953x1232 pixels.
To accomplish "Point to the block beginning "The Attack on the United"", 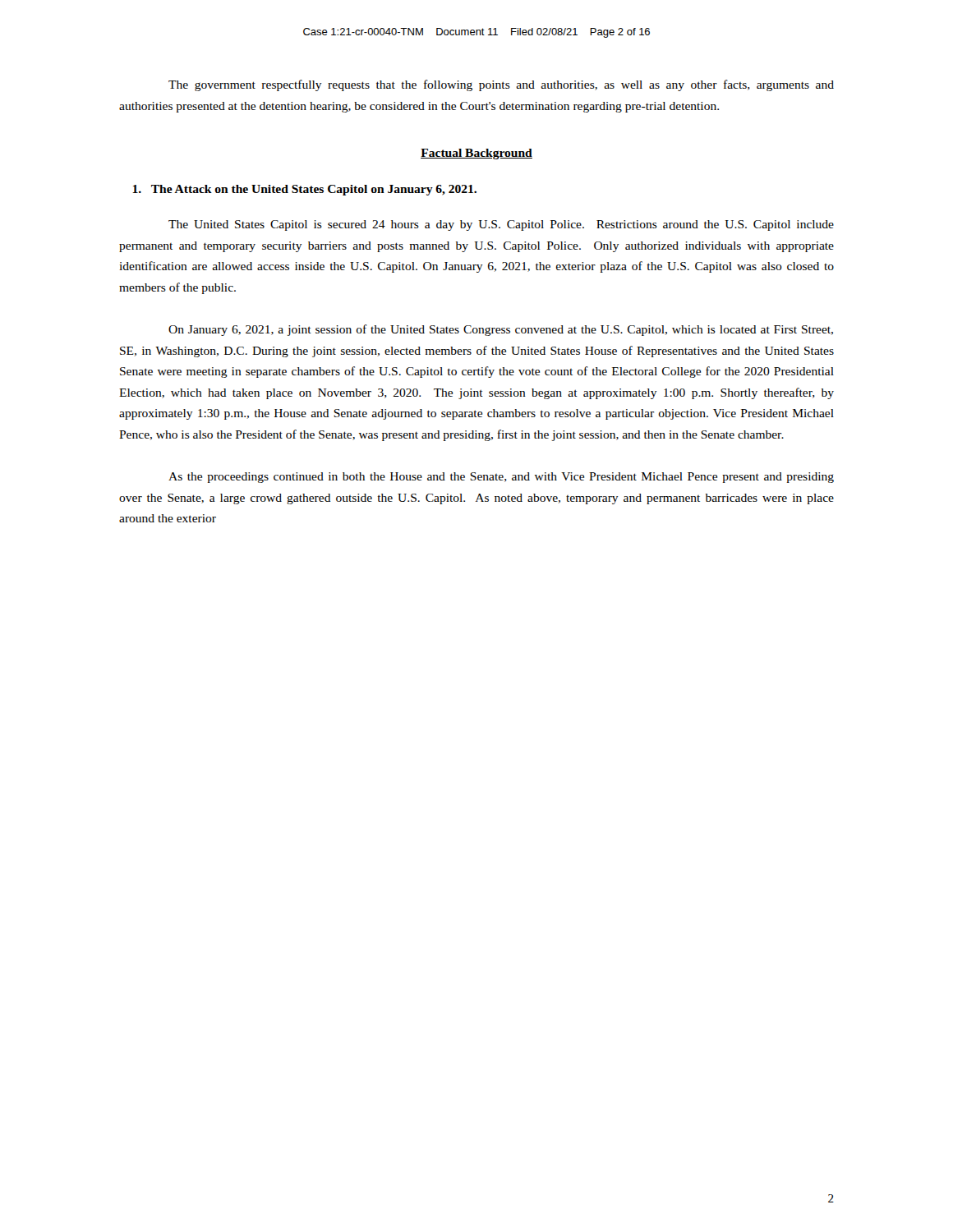I will [298, 188].
